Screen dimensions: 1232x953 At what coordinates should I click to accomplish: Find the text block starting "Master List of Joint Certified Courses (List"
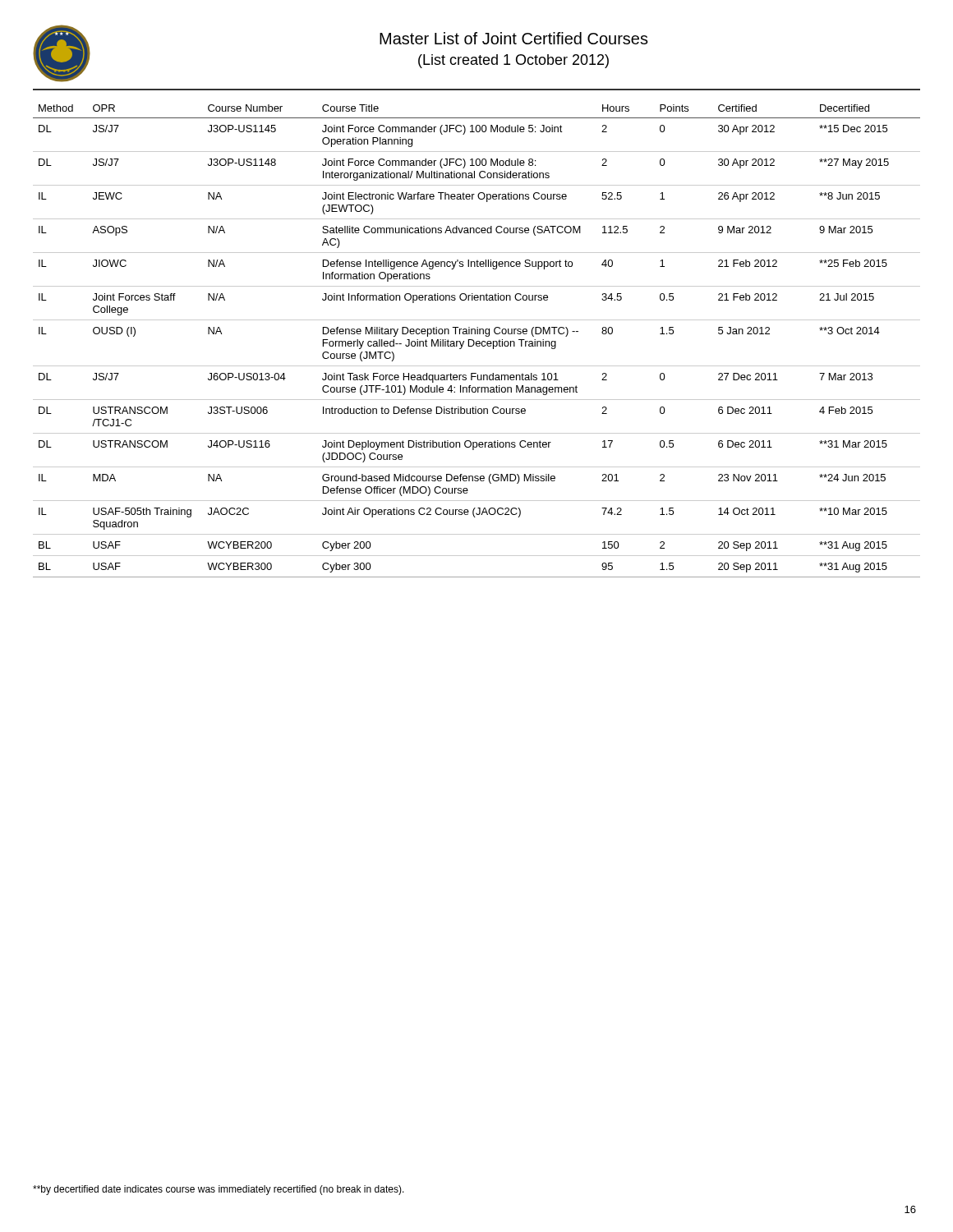pos(513,49)
